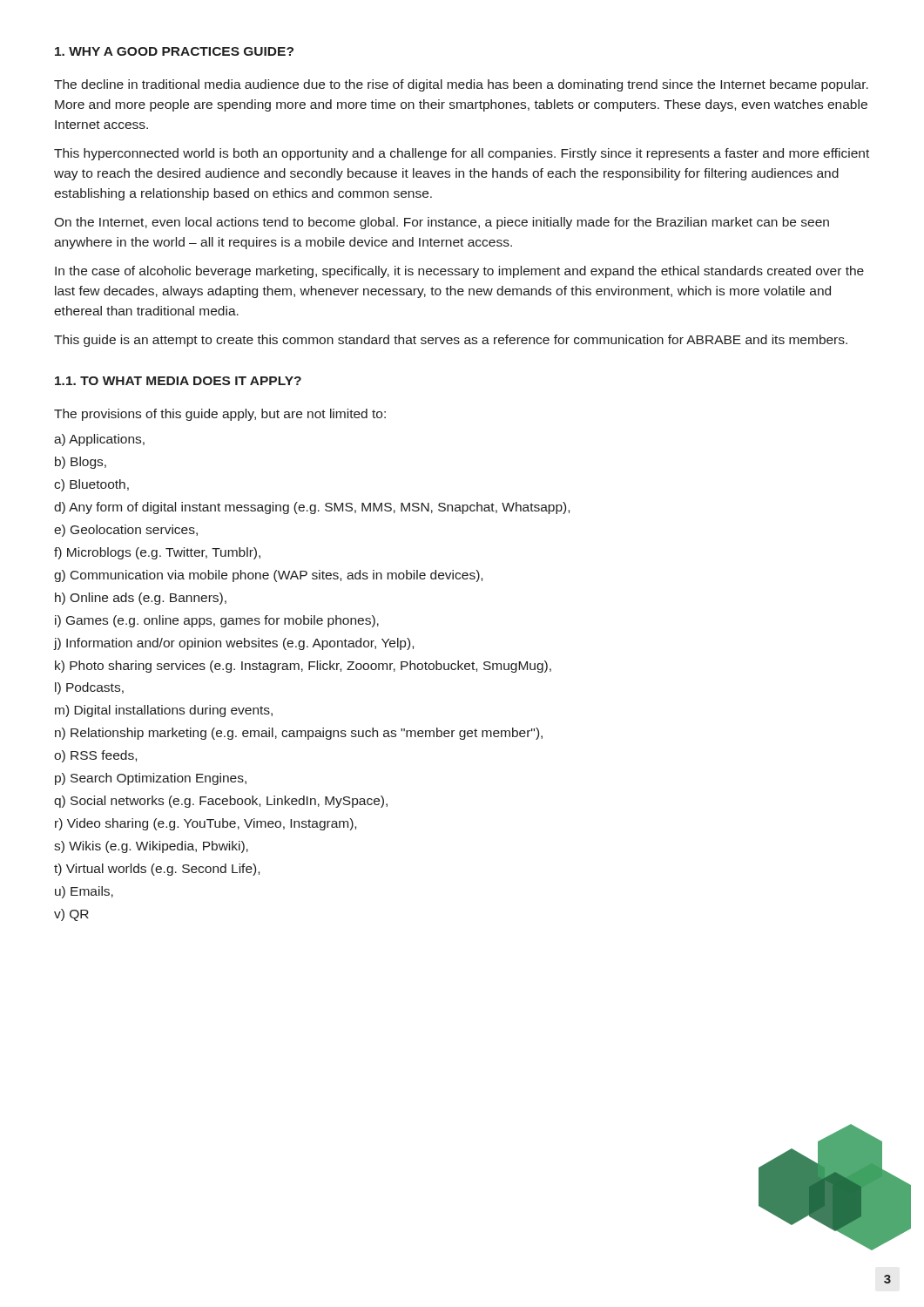Navigate to the region starting "d) Any form of digital instant"
Screen dimensions: 1307x924
pos(312,507)
